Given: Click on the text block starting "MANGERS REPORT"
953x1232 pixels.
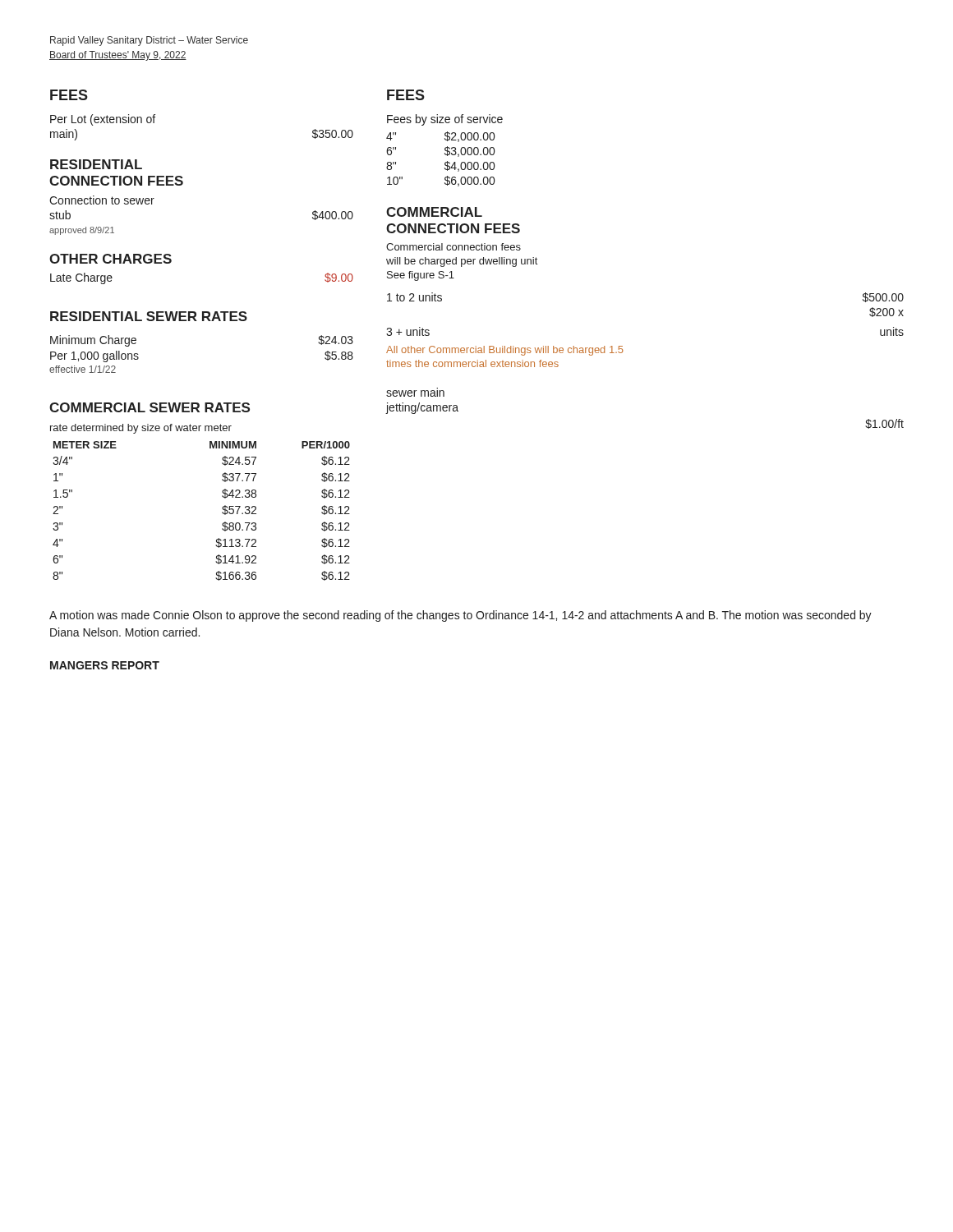Looking at the screenshot, I should [104, 665].
